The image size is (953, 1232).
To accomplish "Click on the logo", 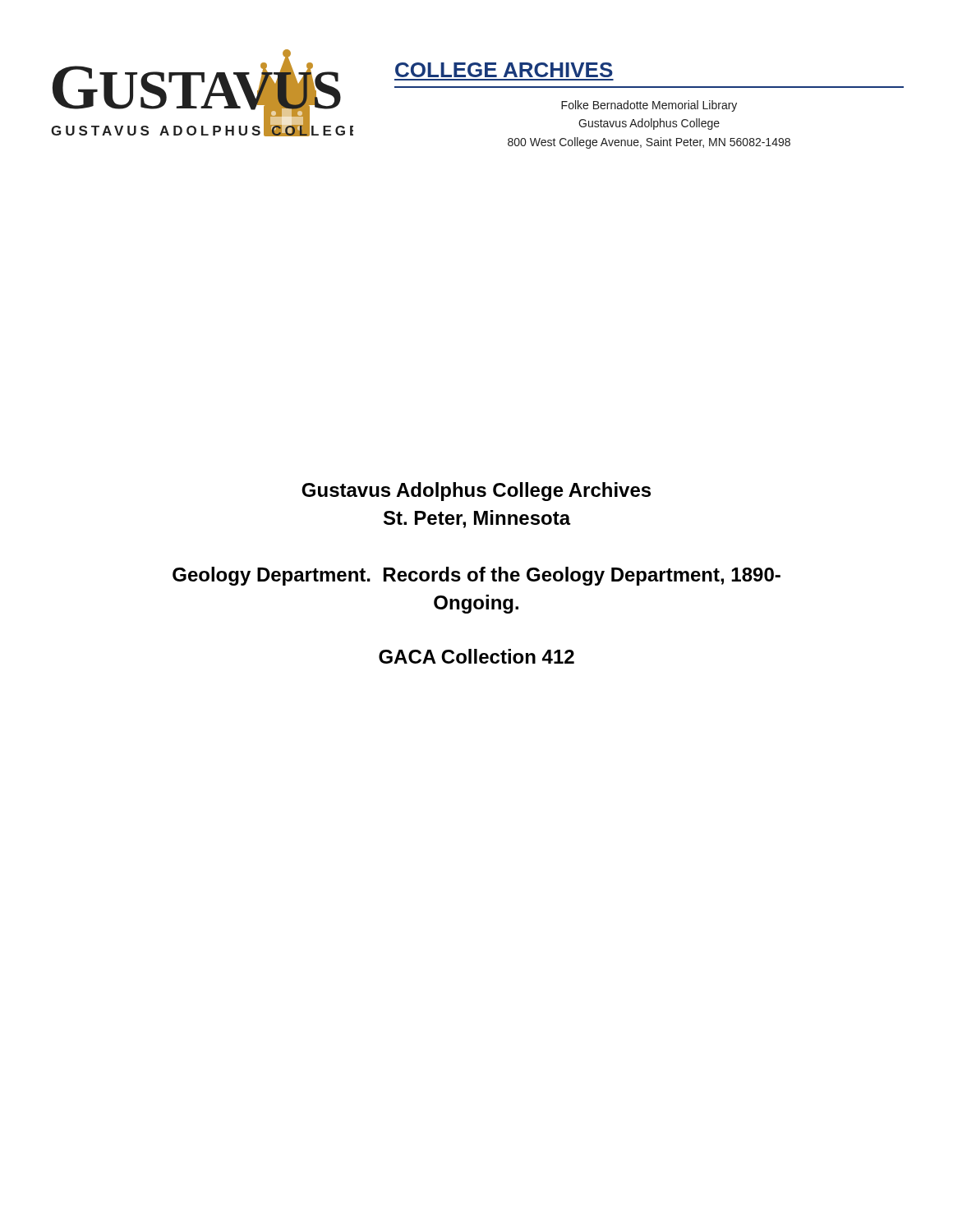I will pyautogui.click(x=205, y=104).
